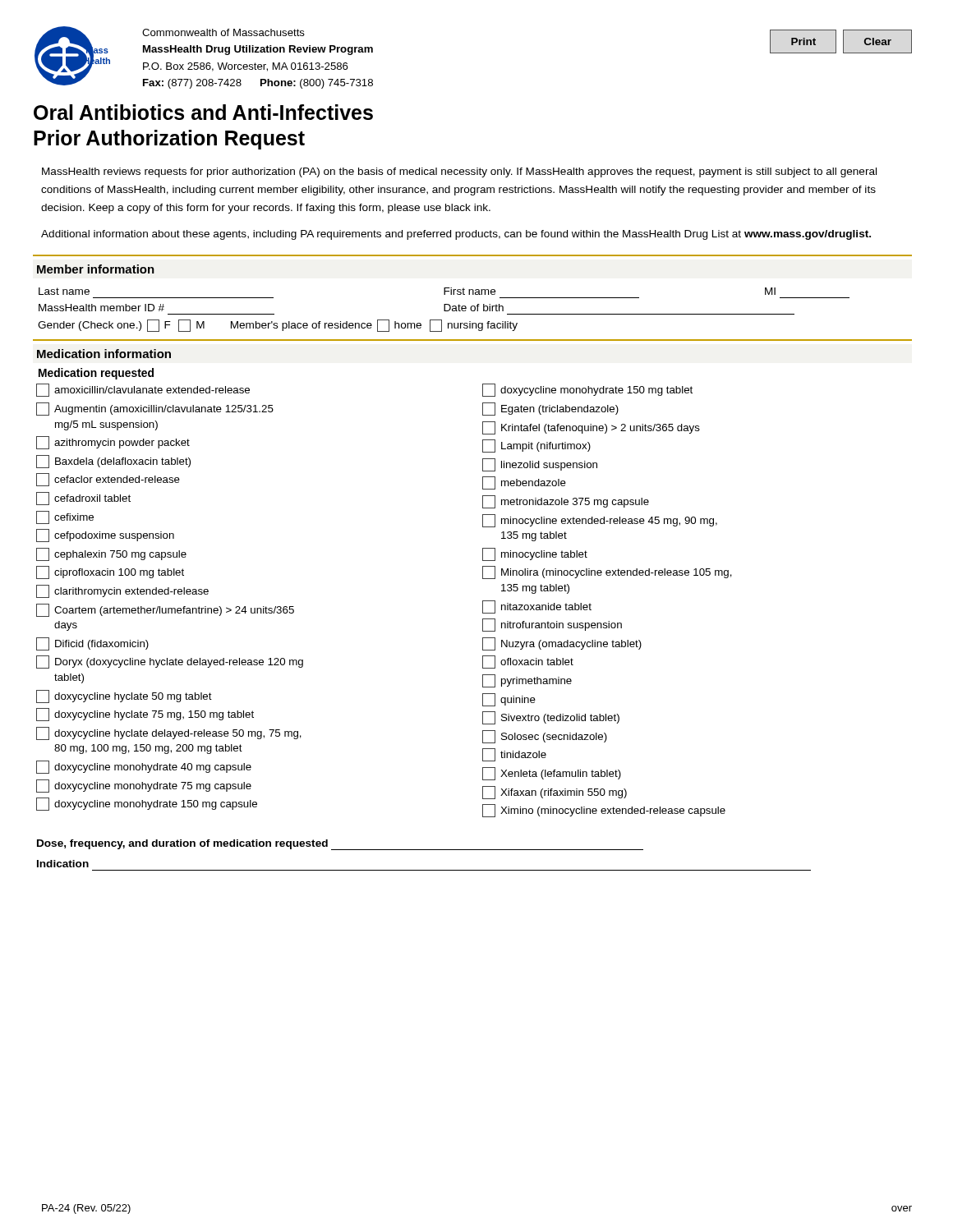Click on the region starting "Egaten (triclabendazole)"
Image resolution: width=953 pixels, height=1232 pixels.
pyautogui.click(x=550, y=409)
